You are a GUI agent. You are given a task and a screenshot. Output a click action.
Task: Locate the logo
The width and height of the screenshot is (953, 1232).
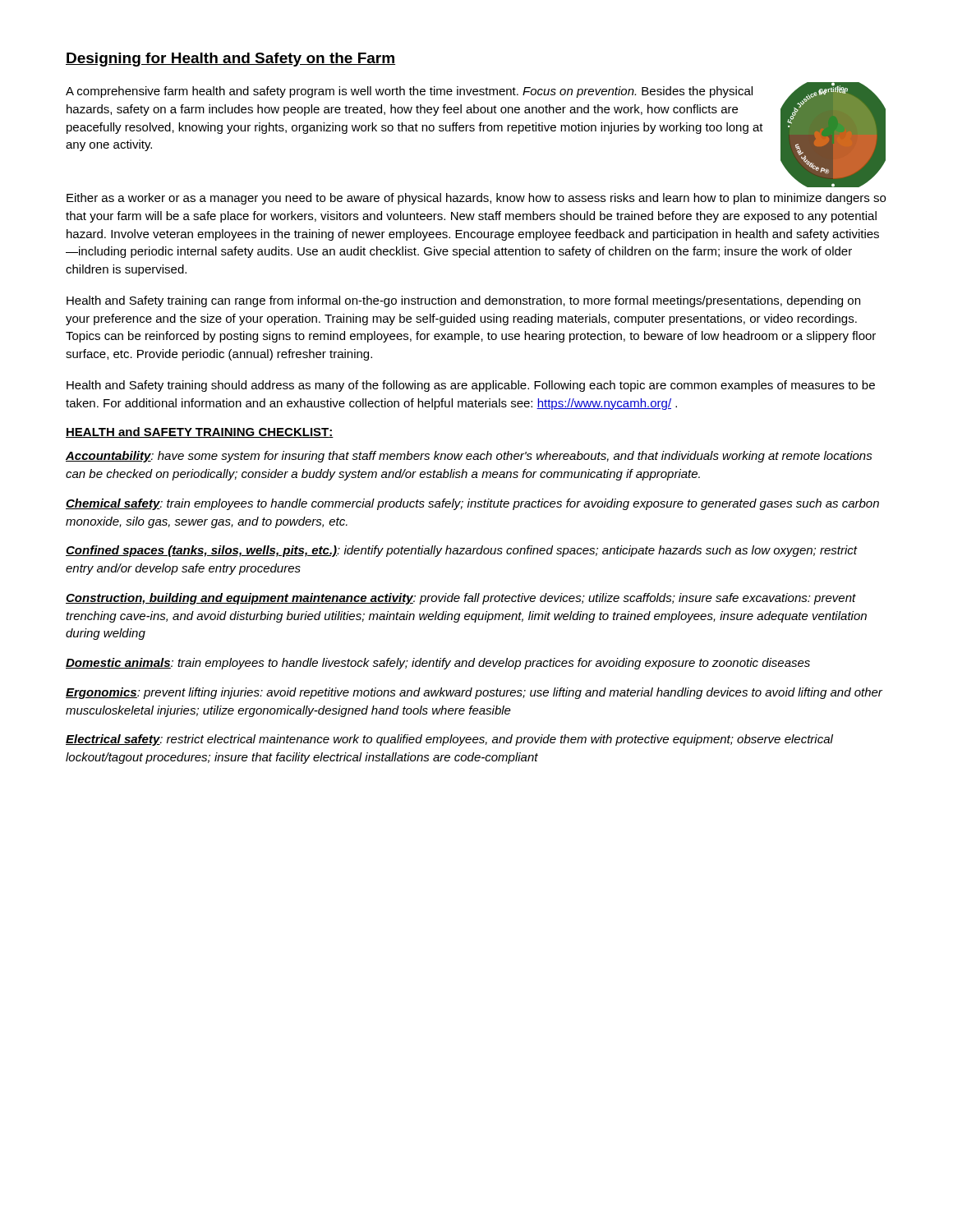click(834, 136)
